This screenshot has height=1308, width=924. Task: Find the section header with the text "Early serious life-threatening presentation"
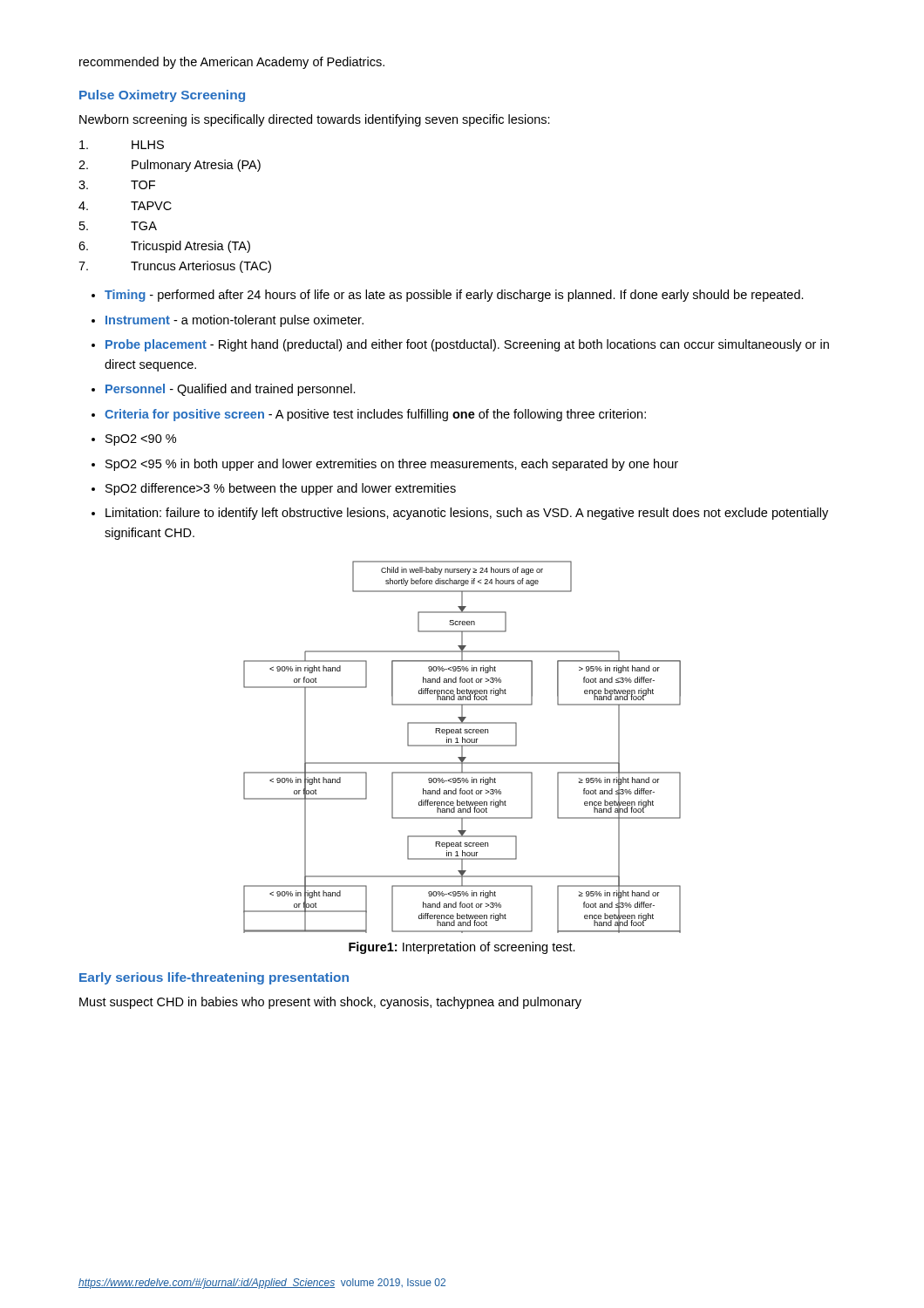coord(214,977)
